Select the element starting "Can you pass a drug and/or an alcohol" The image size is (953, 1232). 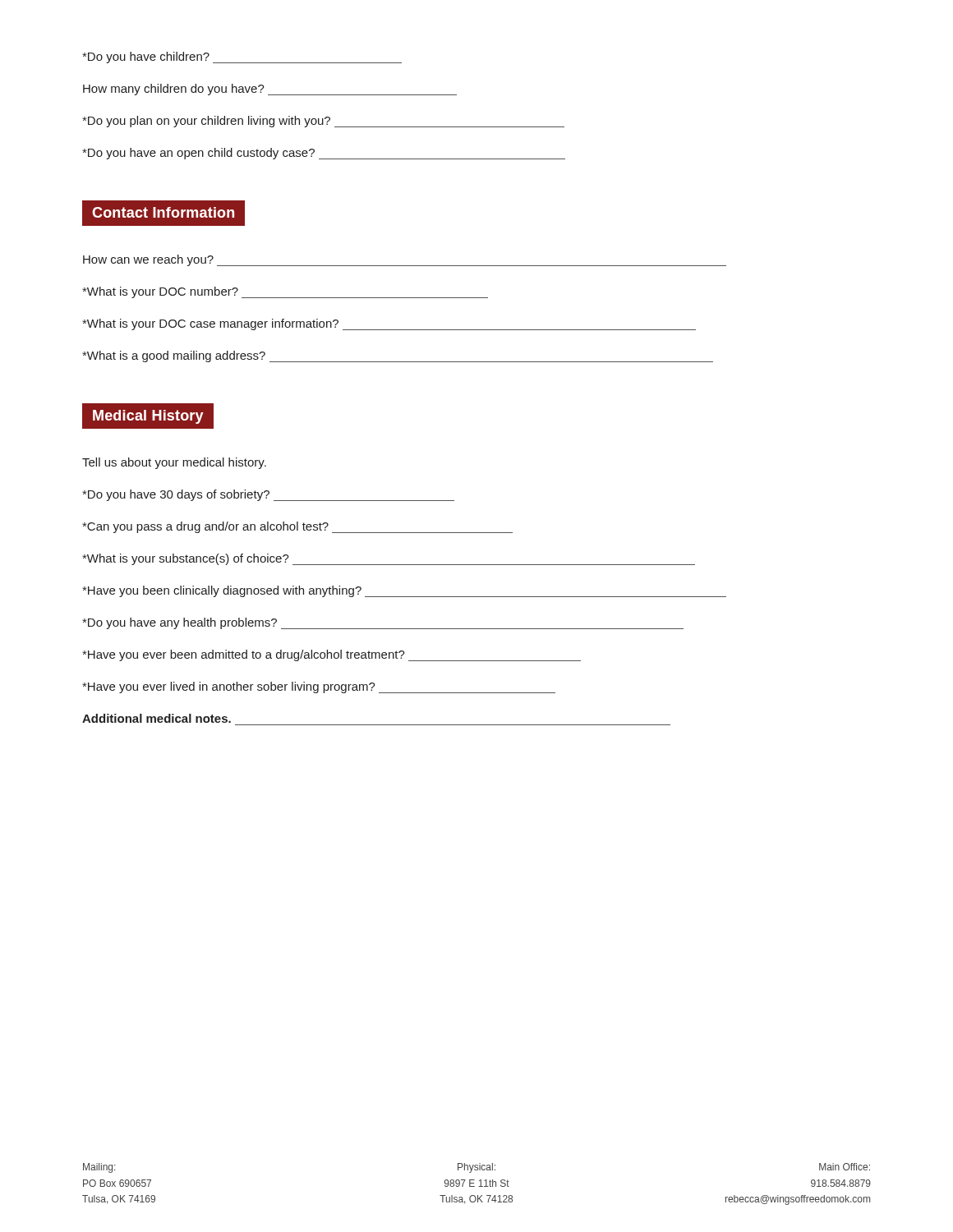point(298,526)
